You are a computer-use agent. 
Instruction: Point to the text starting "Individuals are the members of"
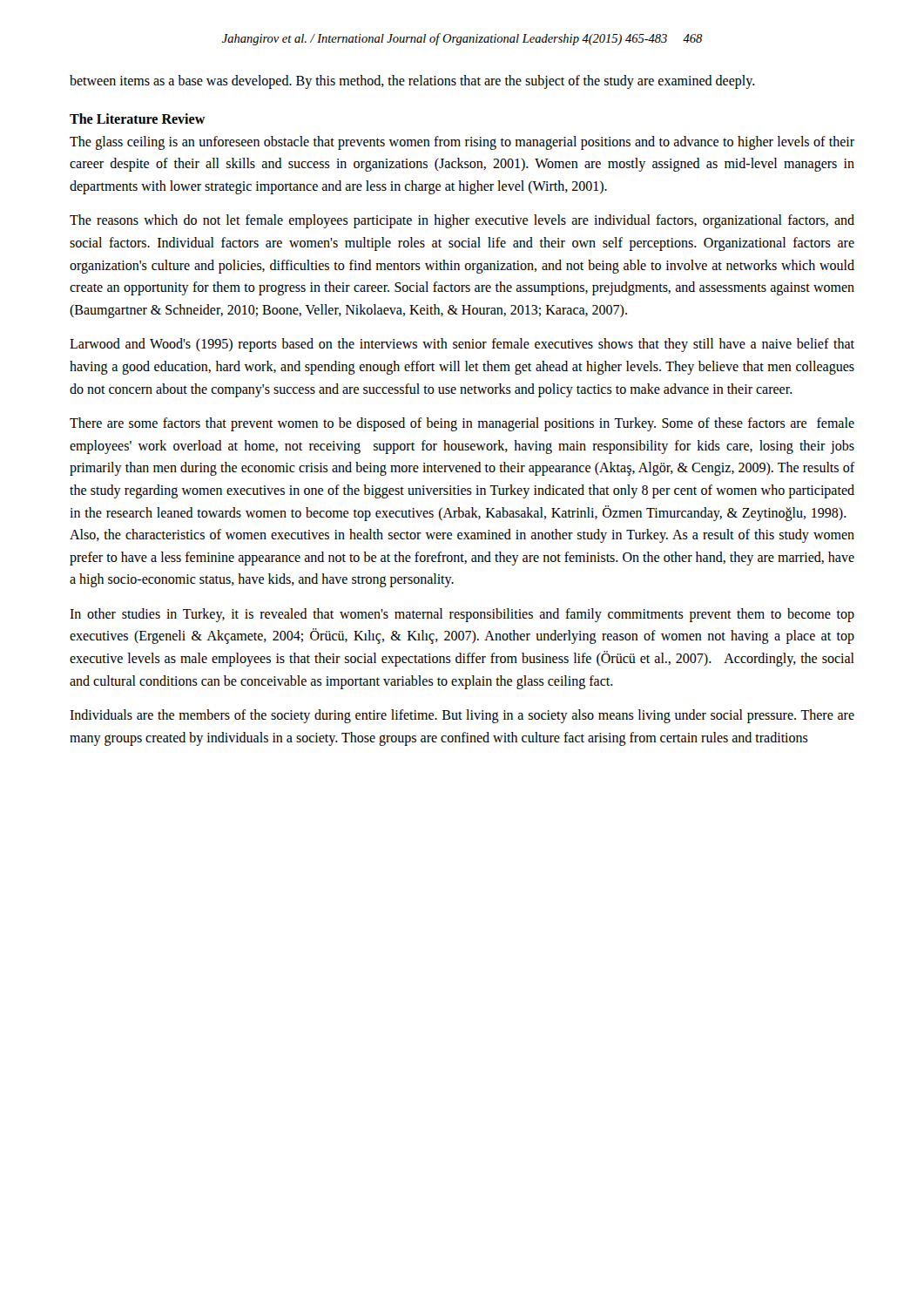(x=462, y=727)
